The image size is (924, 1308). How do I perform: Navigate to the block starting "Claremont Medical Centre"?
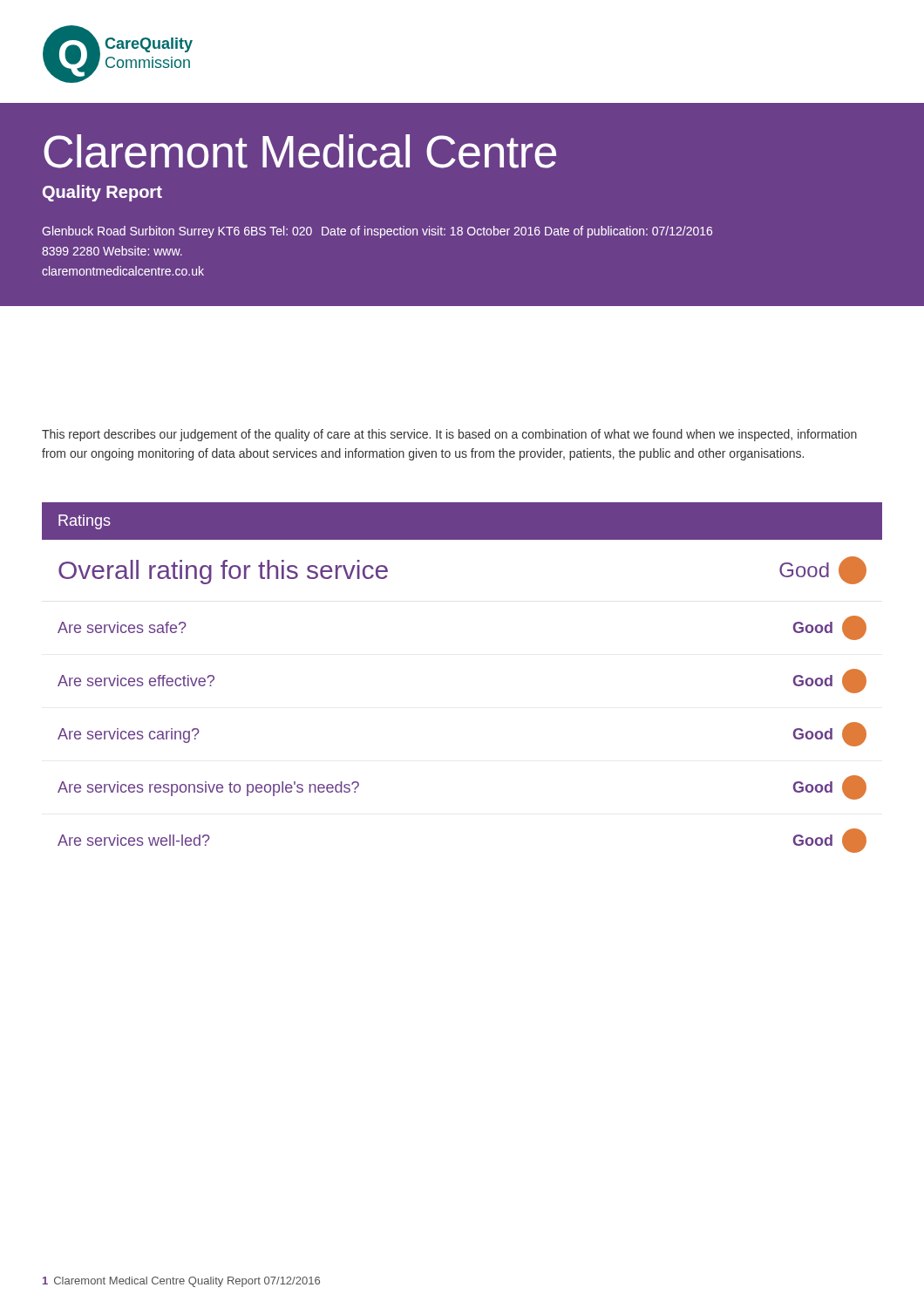point(300,152)
